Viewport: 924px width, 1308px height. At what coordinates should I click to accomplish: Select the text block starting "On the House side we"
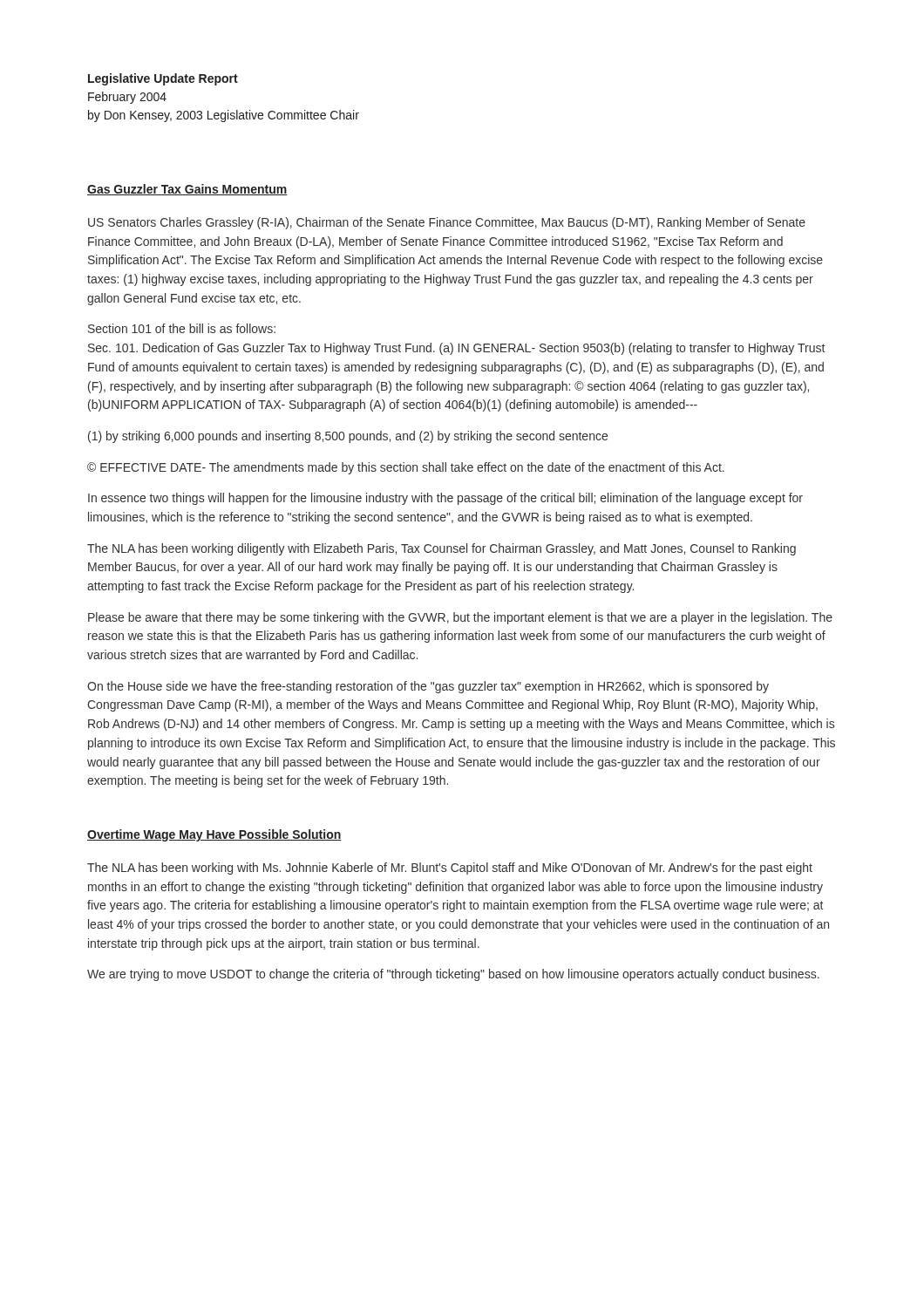[x=461, y=733]
